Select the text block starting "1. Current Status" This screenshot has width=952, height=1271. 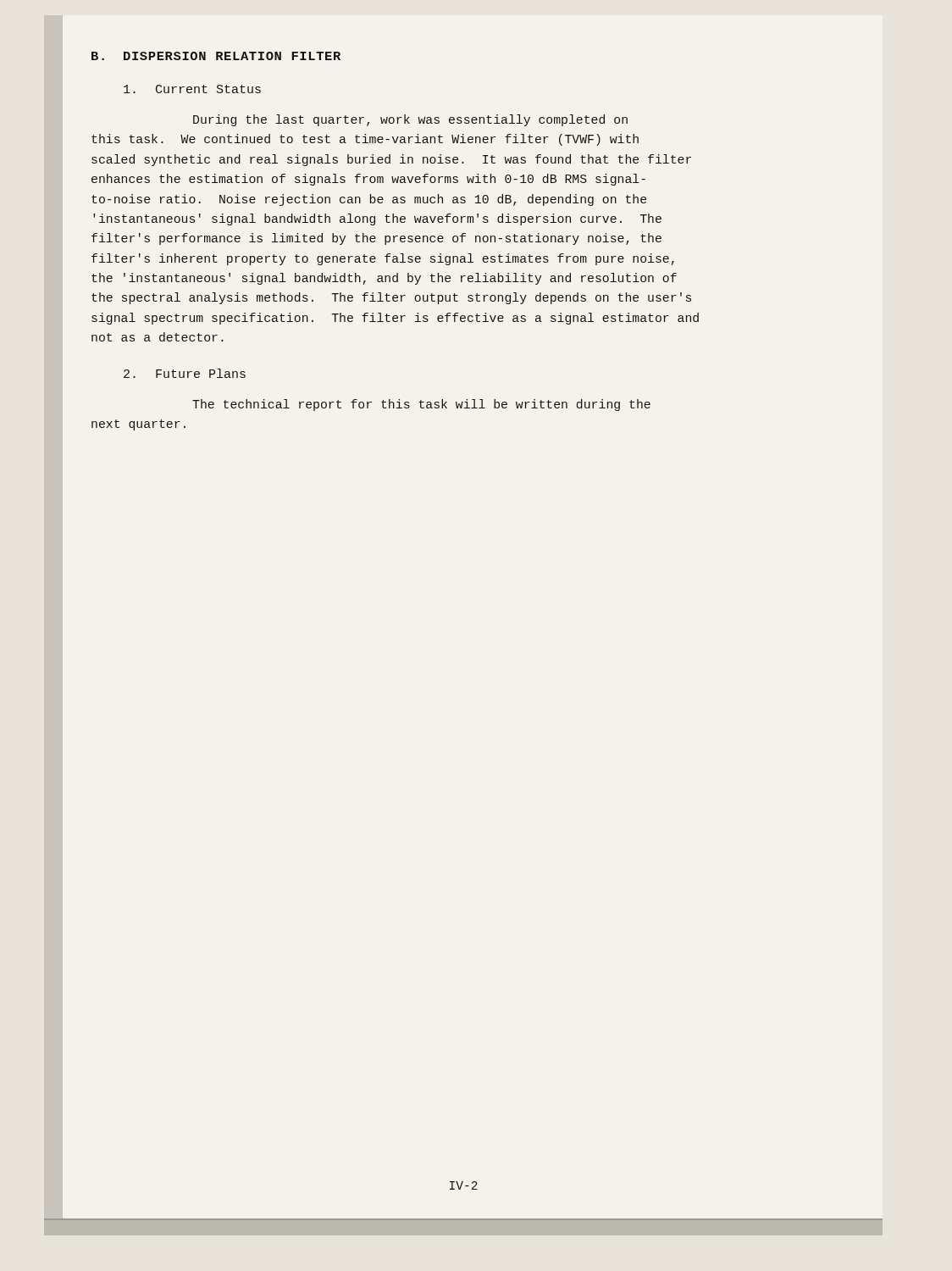[x=192, y=90]
